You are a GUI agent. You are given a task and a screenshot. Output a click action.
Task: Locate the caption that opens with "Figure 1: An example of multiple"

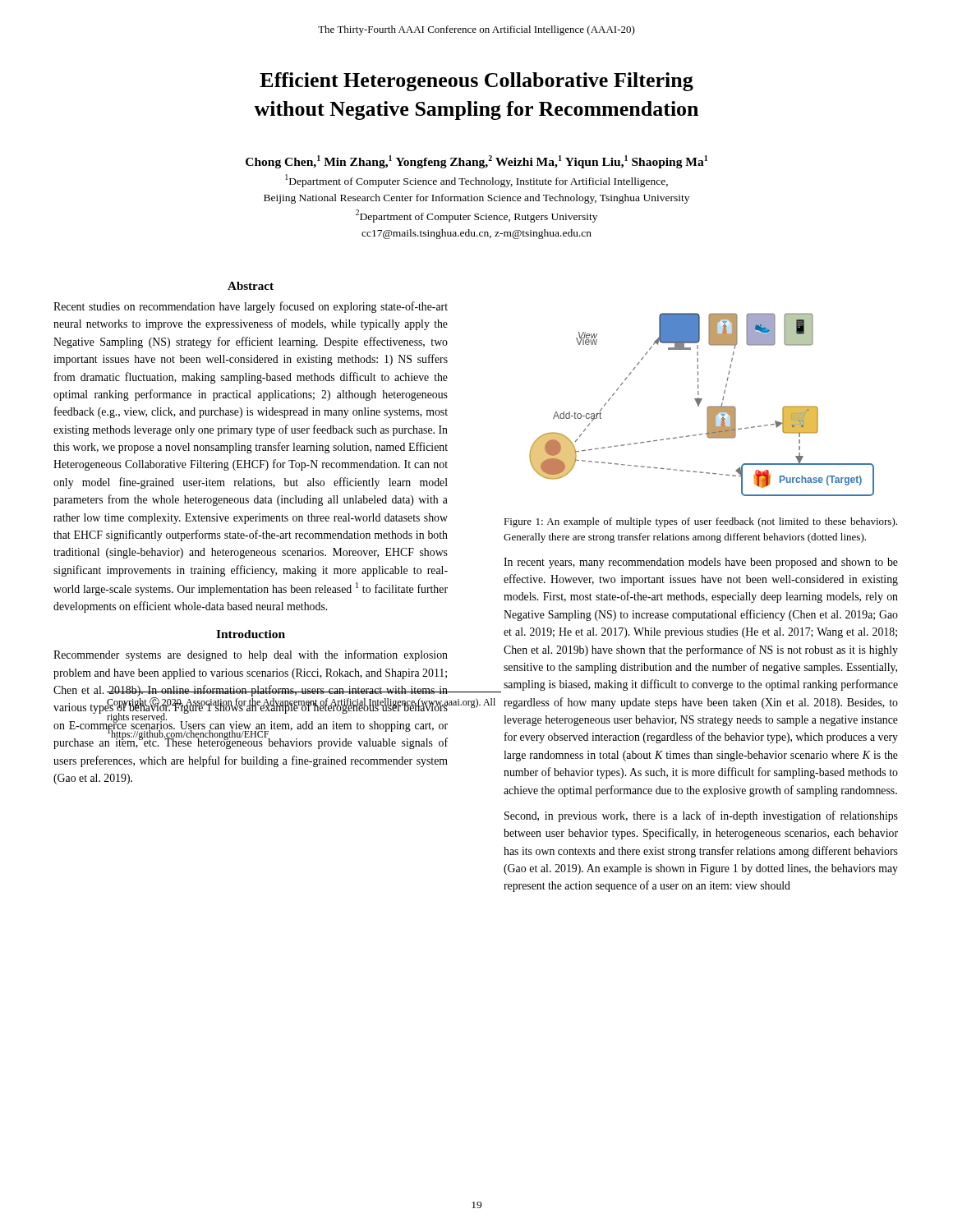pos(701,529)
